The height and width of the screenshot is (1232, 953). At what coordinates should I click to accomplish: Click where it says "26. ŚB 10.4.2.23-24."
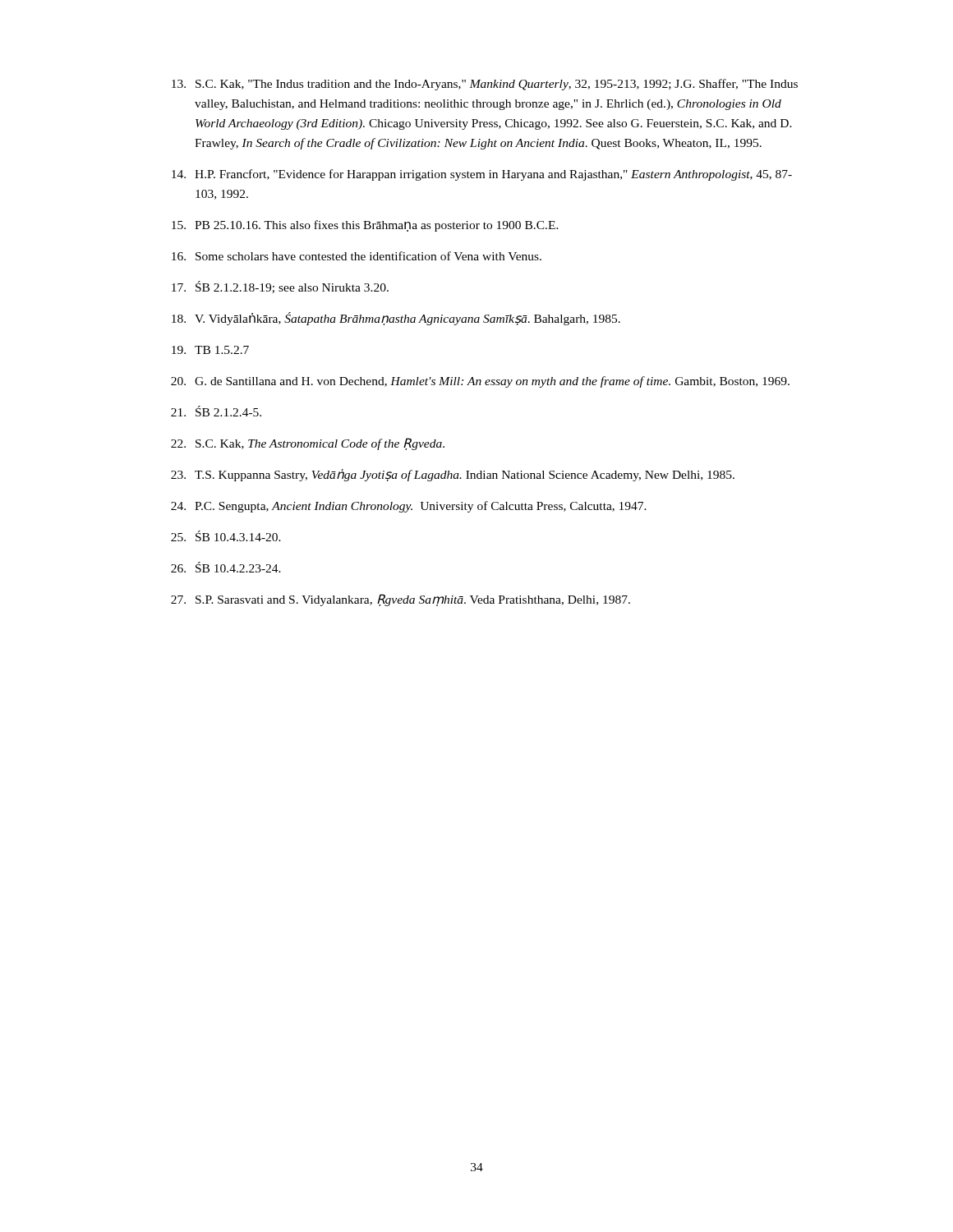226,567
